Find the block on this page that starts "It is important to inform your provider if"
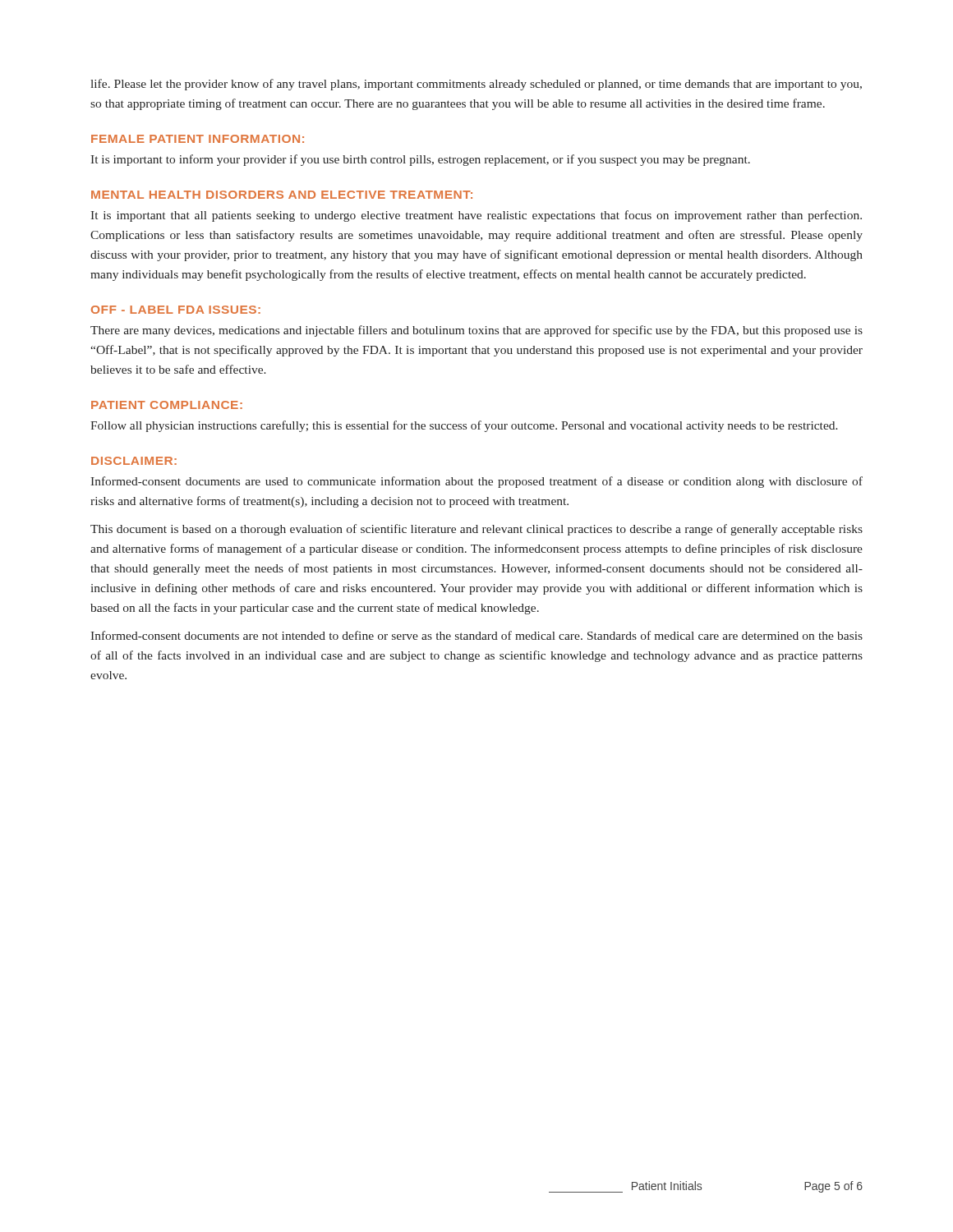 tap(420, 159)
